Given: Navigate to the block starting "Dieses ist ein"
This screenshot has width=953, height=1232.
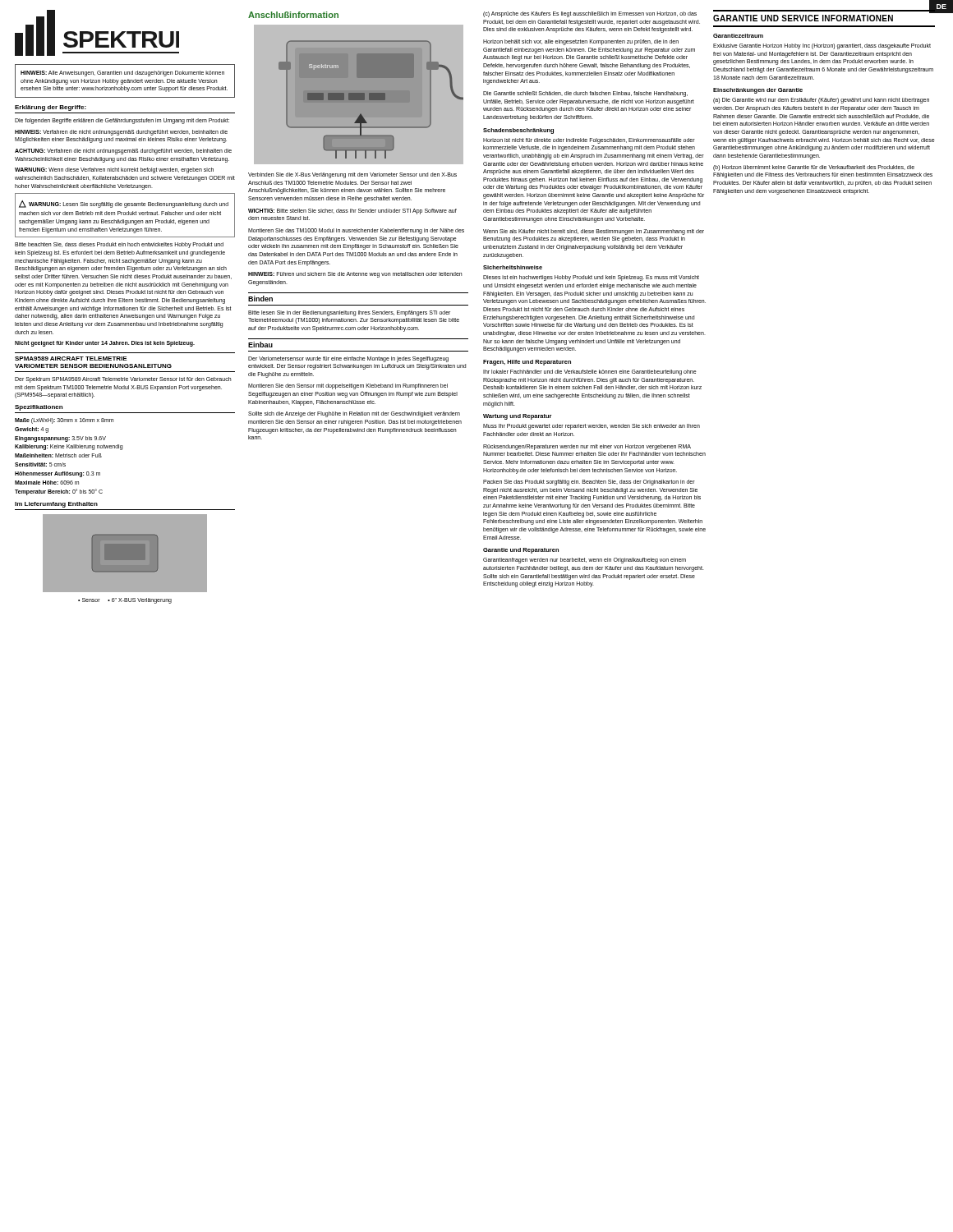Looking at the screenshot, I should pos(595,313).
